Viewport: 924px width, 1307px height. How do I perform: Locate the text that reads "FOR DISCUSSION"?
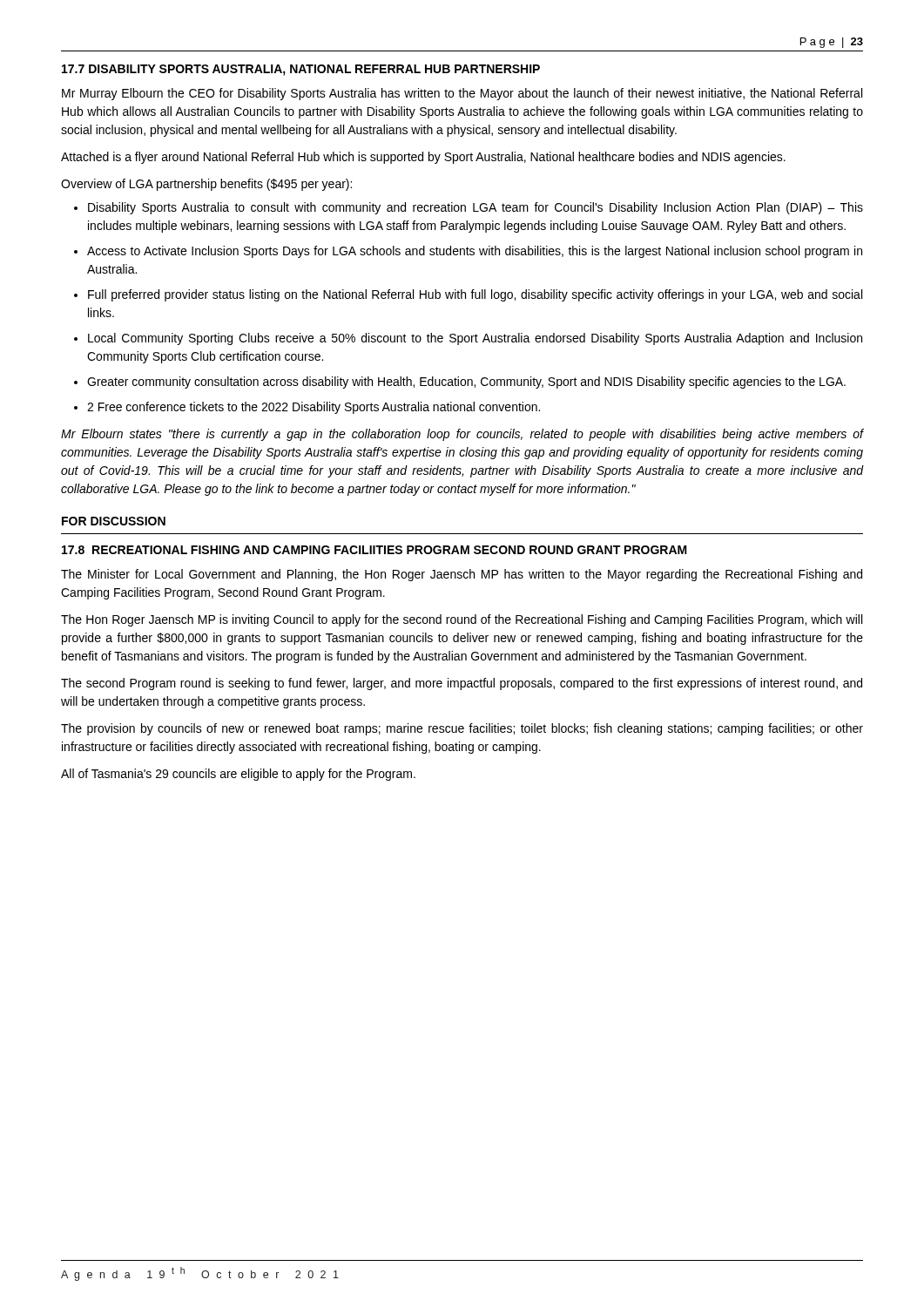[113, 521]
